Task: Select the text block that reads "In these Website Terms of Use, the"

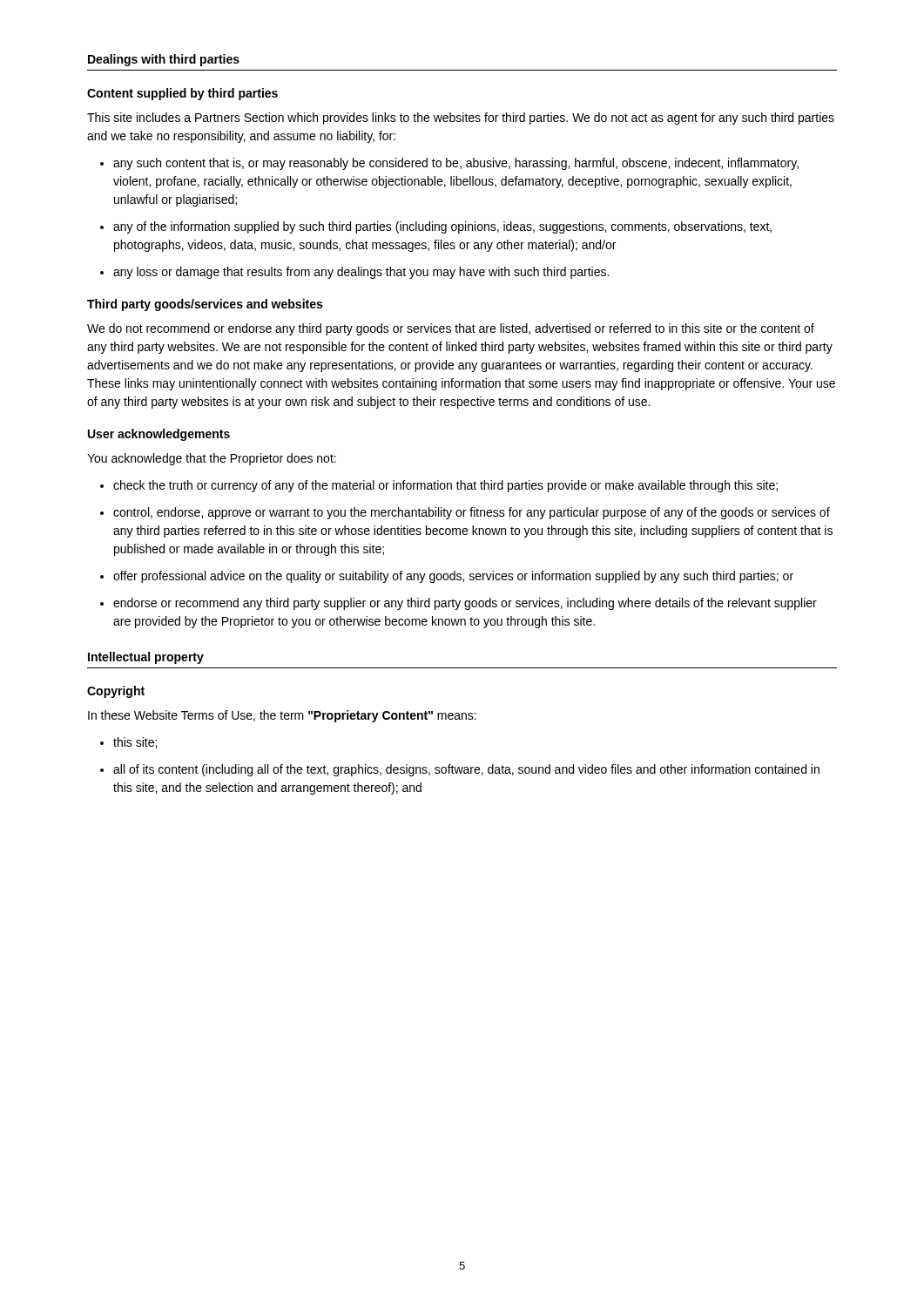Action: point(462,716)
